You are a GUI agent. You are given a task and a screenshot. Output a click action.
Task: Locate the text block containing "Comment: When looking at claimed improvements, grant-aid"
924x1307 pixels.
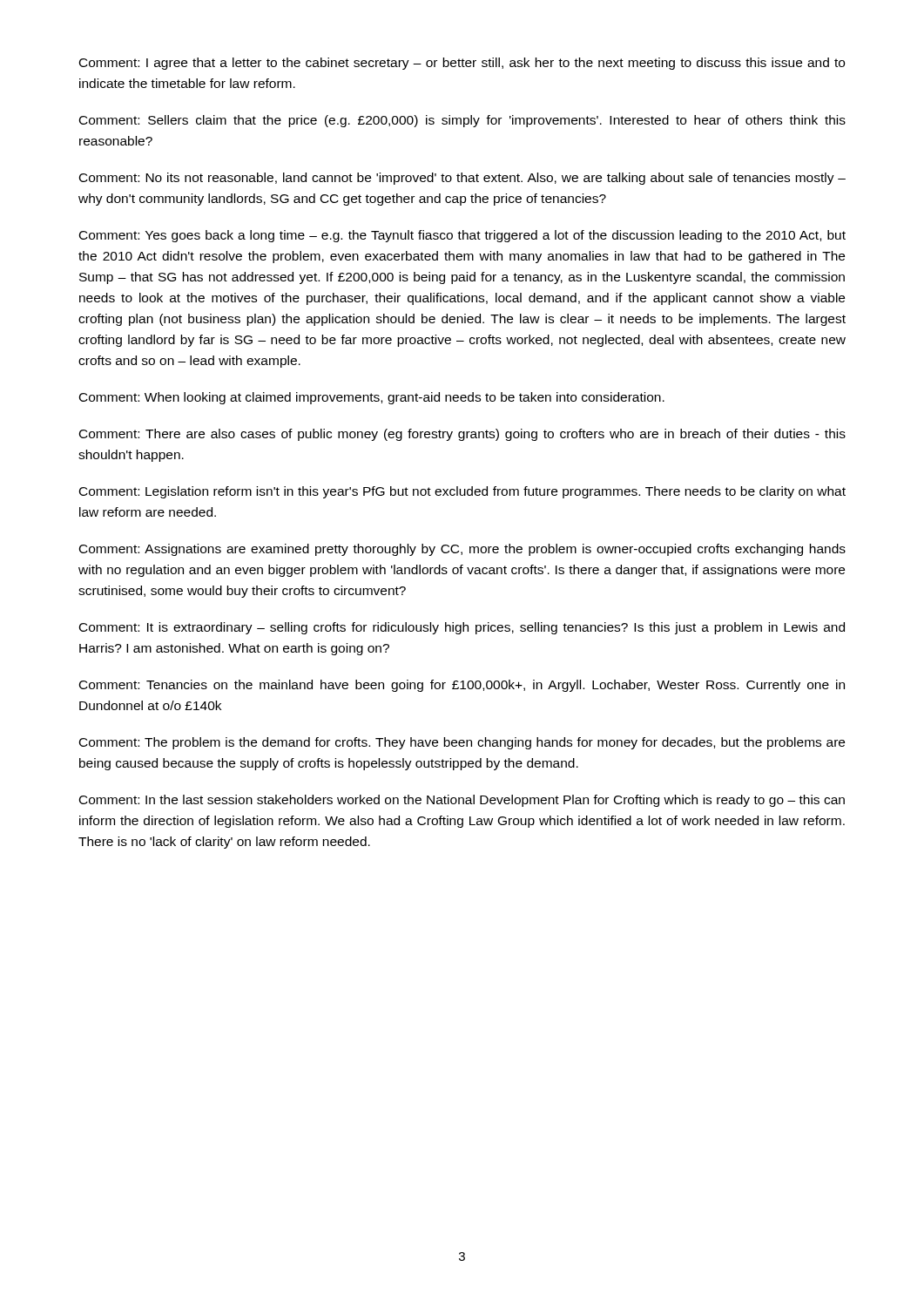[x=372, y=397]
